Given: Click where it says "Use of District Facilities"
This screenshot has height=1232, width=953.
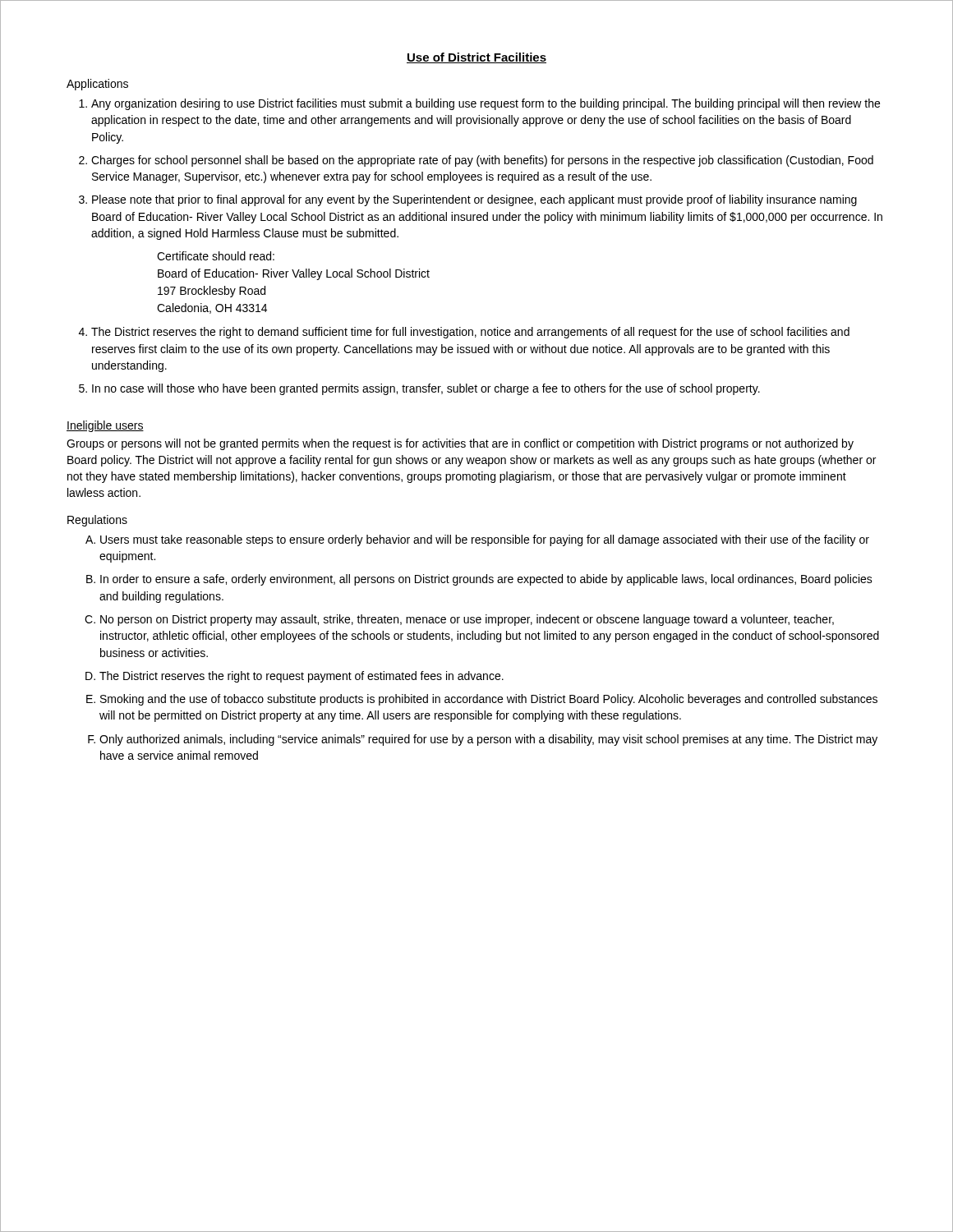Looking at the screenshot, I should click(x=476, y=57).
